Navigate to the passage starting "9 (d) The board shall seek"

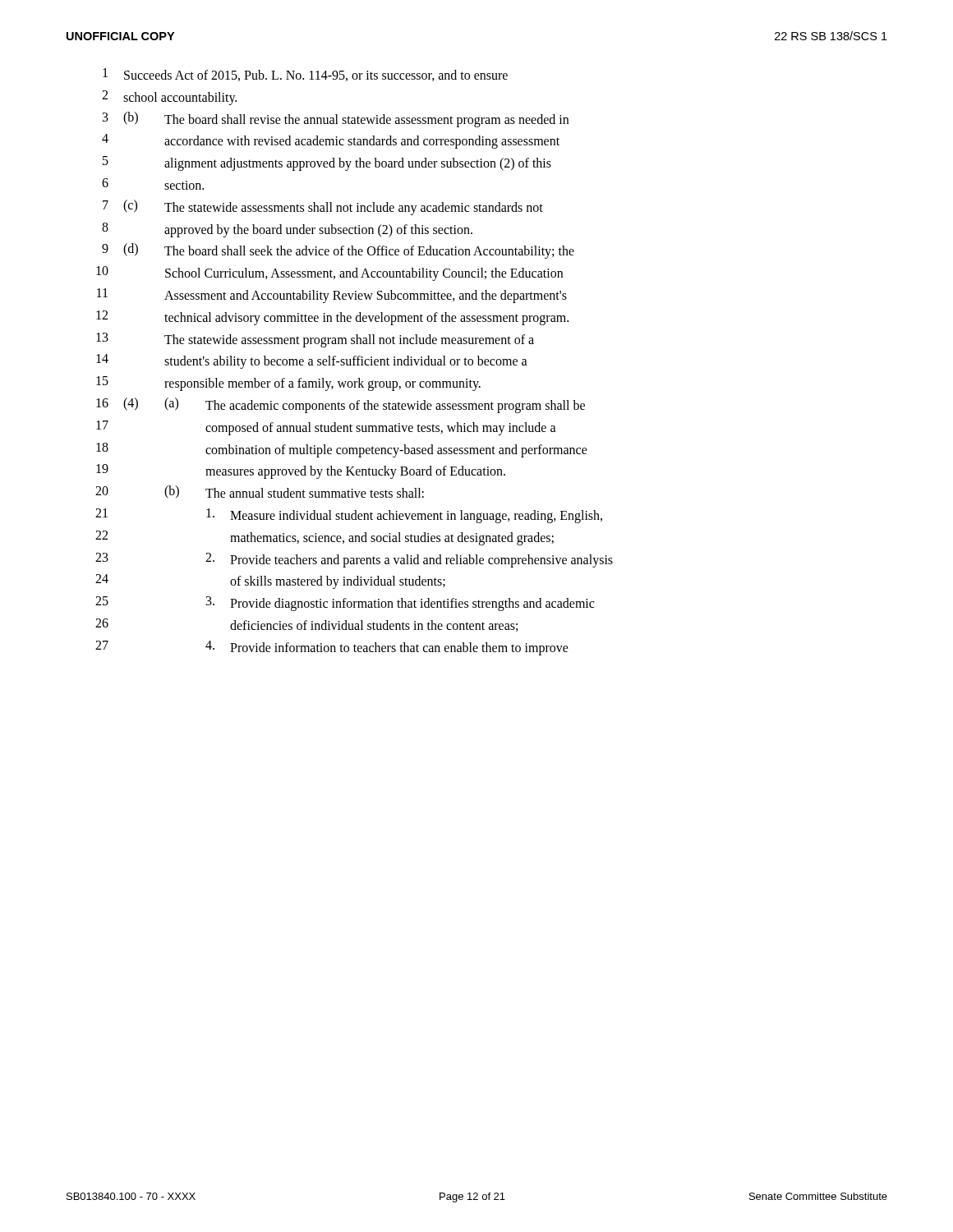coord(476,252)
